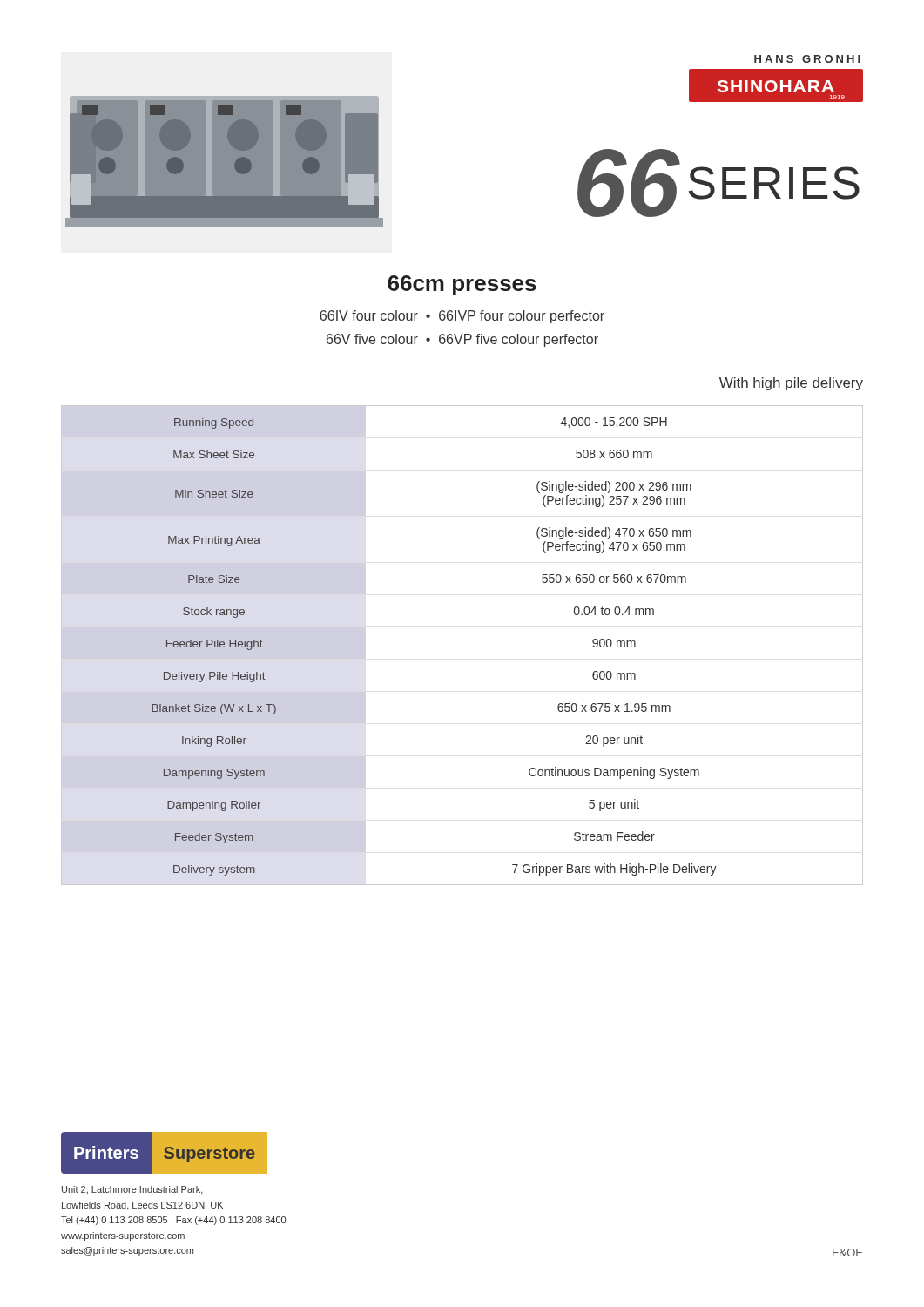Locate the table with the text "Running Speed"
Image resolution: width=924 pixels, height=1307 pixels.
click(x=462, y=645)
